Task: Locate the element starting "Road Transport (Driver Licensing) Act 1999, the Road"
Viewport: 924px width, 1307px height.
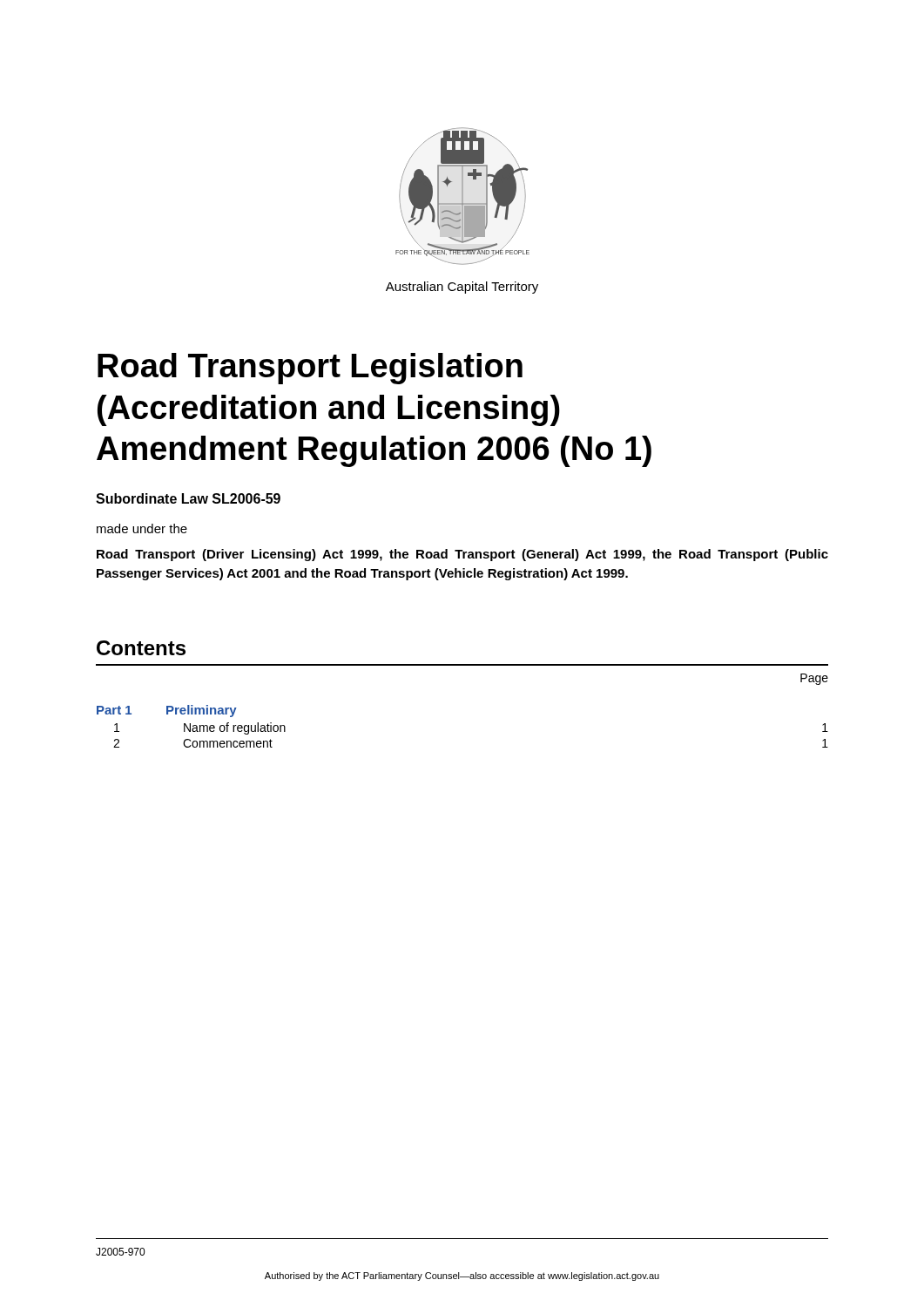Action: [462, 563]
